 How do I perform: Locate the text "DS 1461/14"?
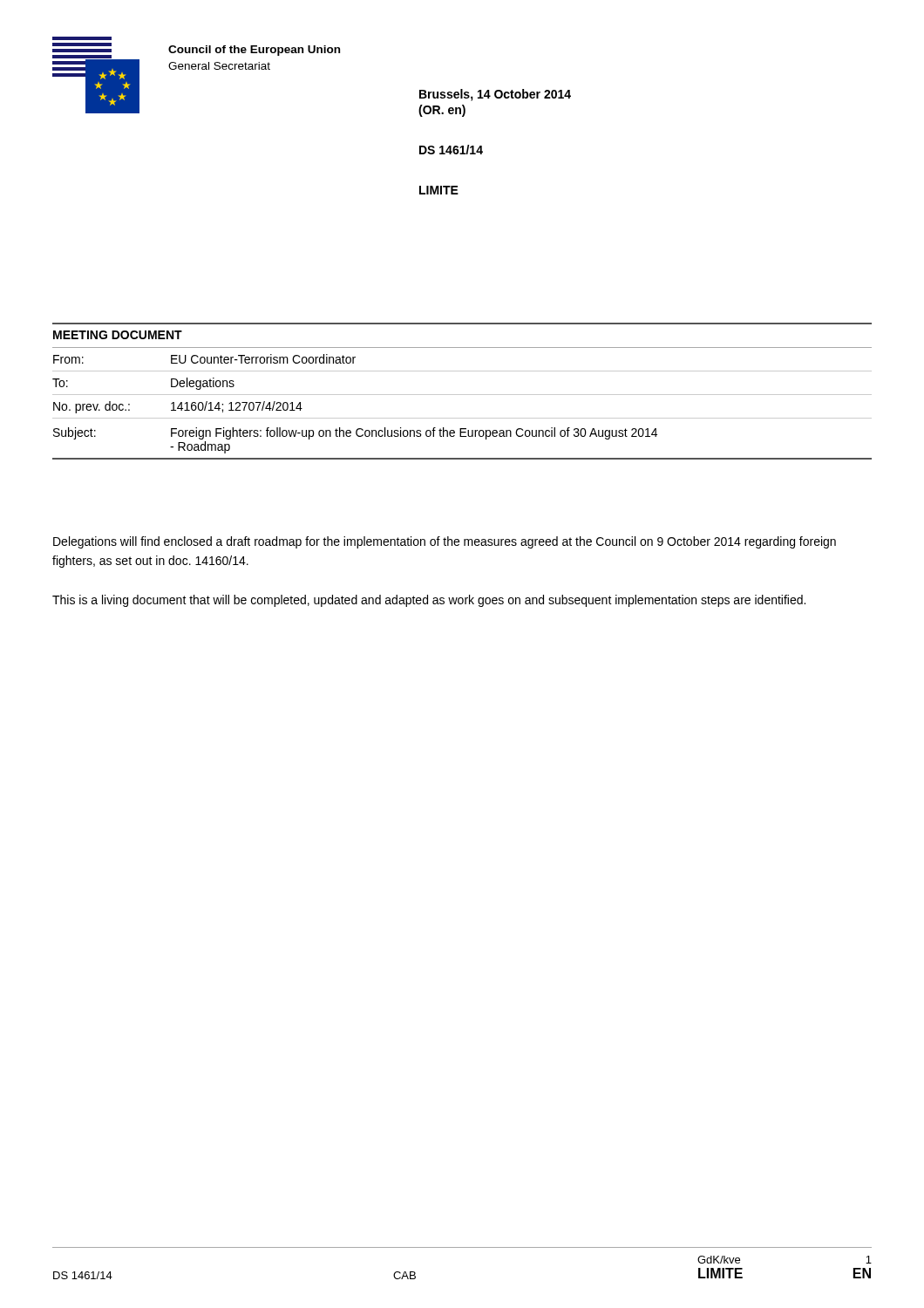(x=451, y=150)
